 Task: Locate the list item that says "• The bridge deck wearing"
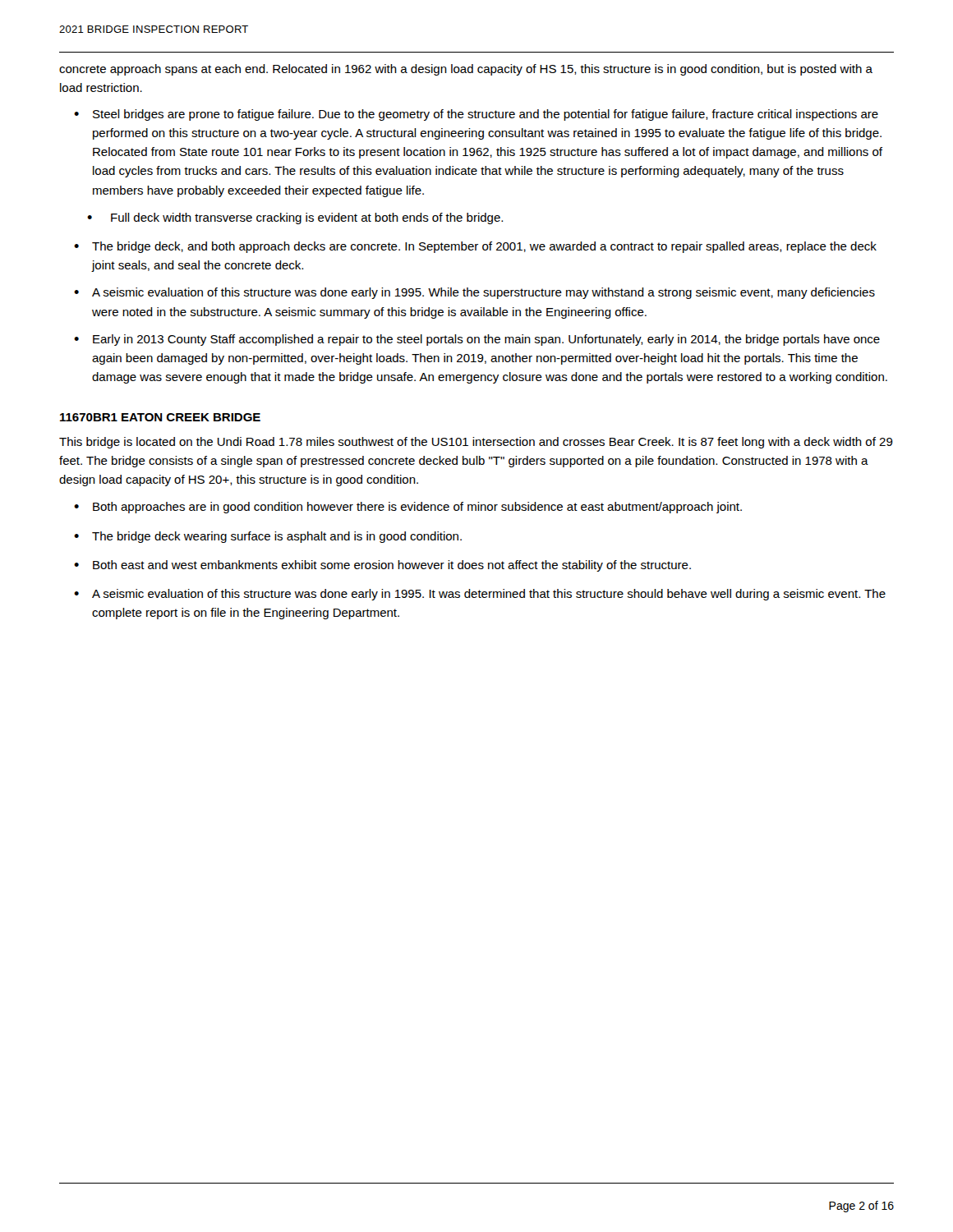(x=268, y=537)
